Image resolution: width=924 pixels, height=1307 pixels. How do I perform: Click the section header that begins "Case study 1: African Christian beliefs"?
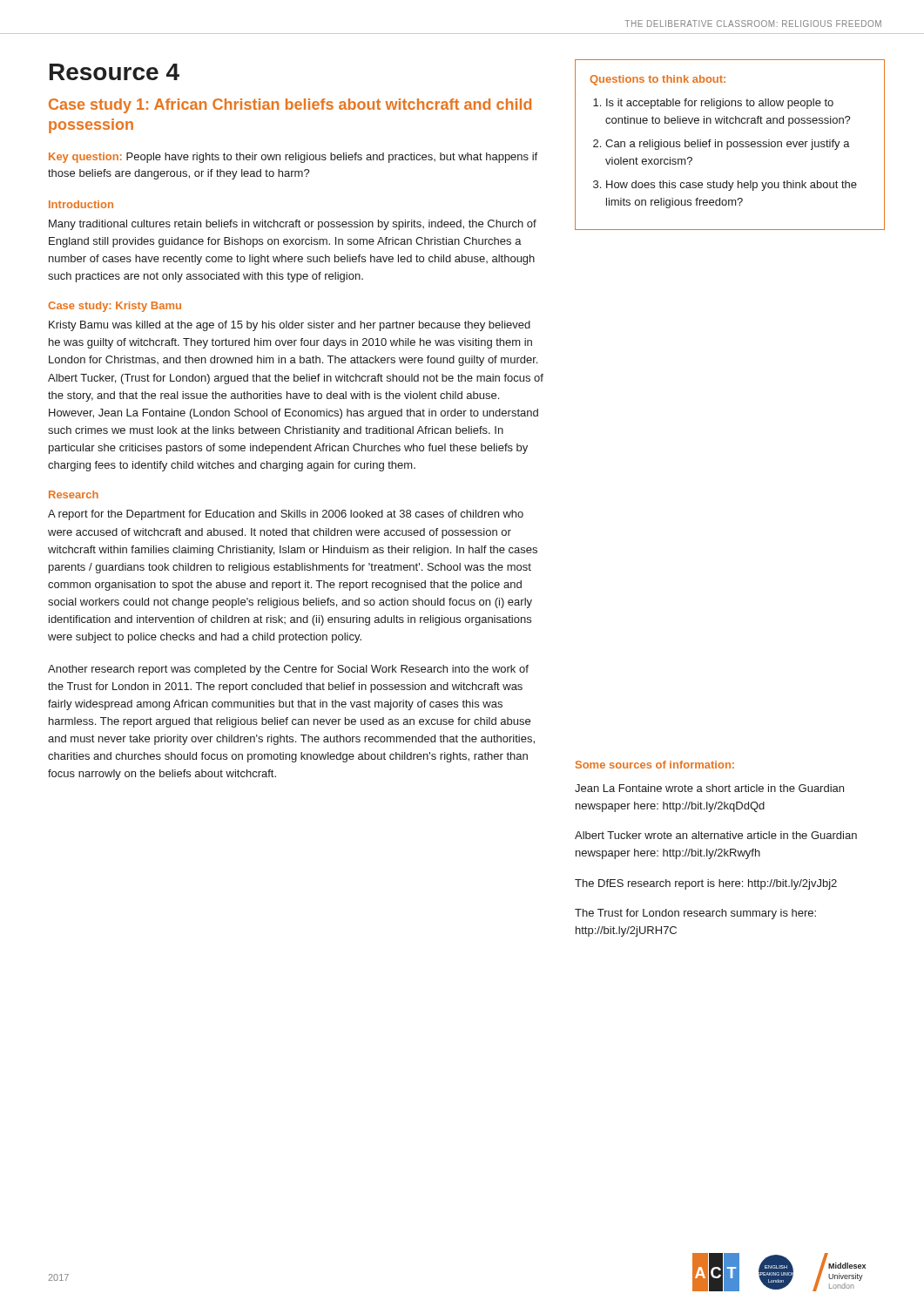(x=290, y=115)
